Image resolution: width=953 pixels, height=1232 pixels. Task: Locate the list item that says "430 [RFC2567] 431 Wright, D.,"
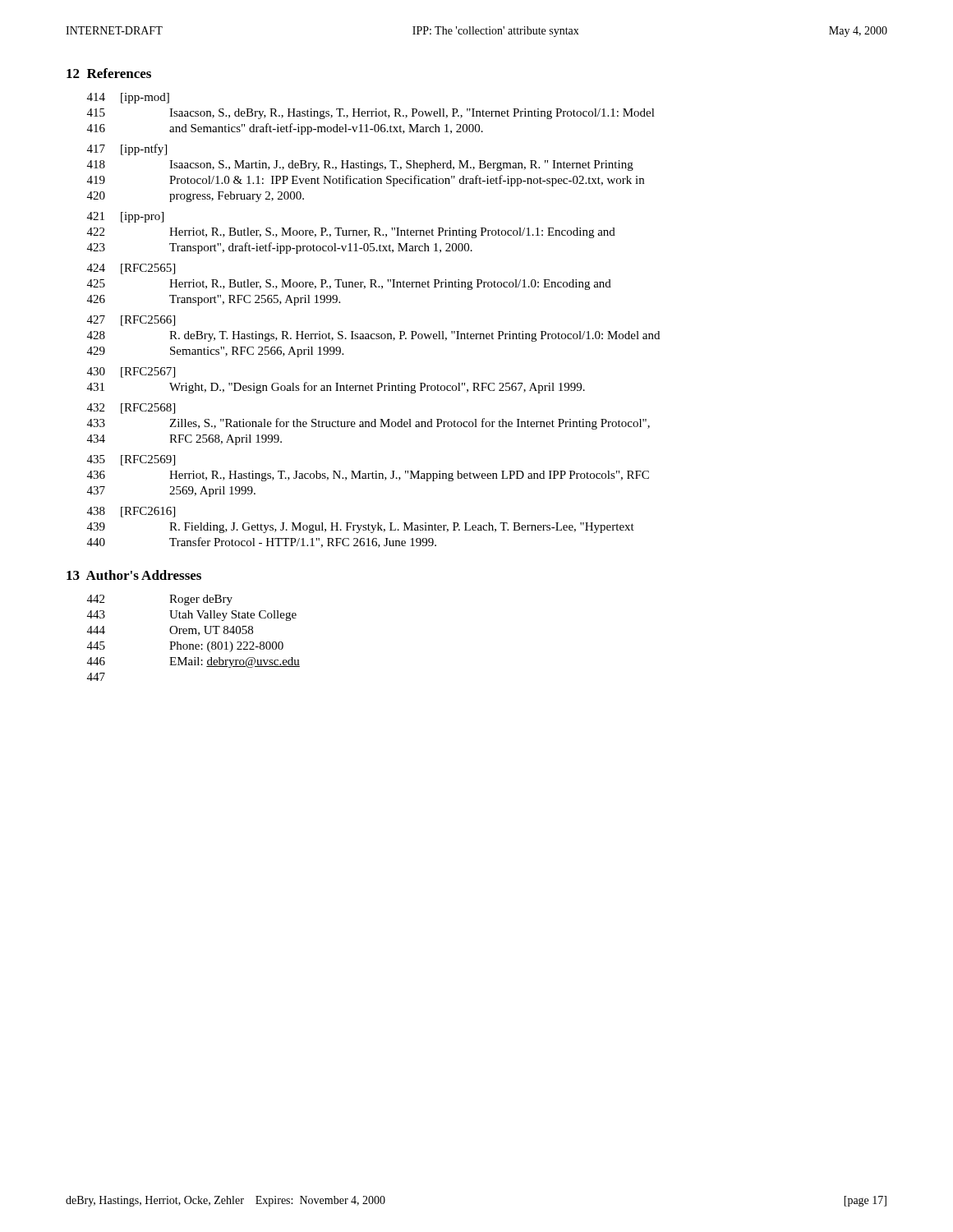click(476, 379)
